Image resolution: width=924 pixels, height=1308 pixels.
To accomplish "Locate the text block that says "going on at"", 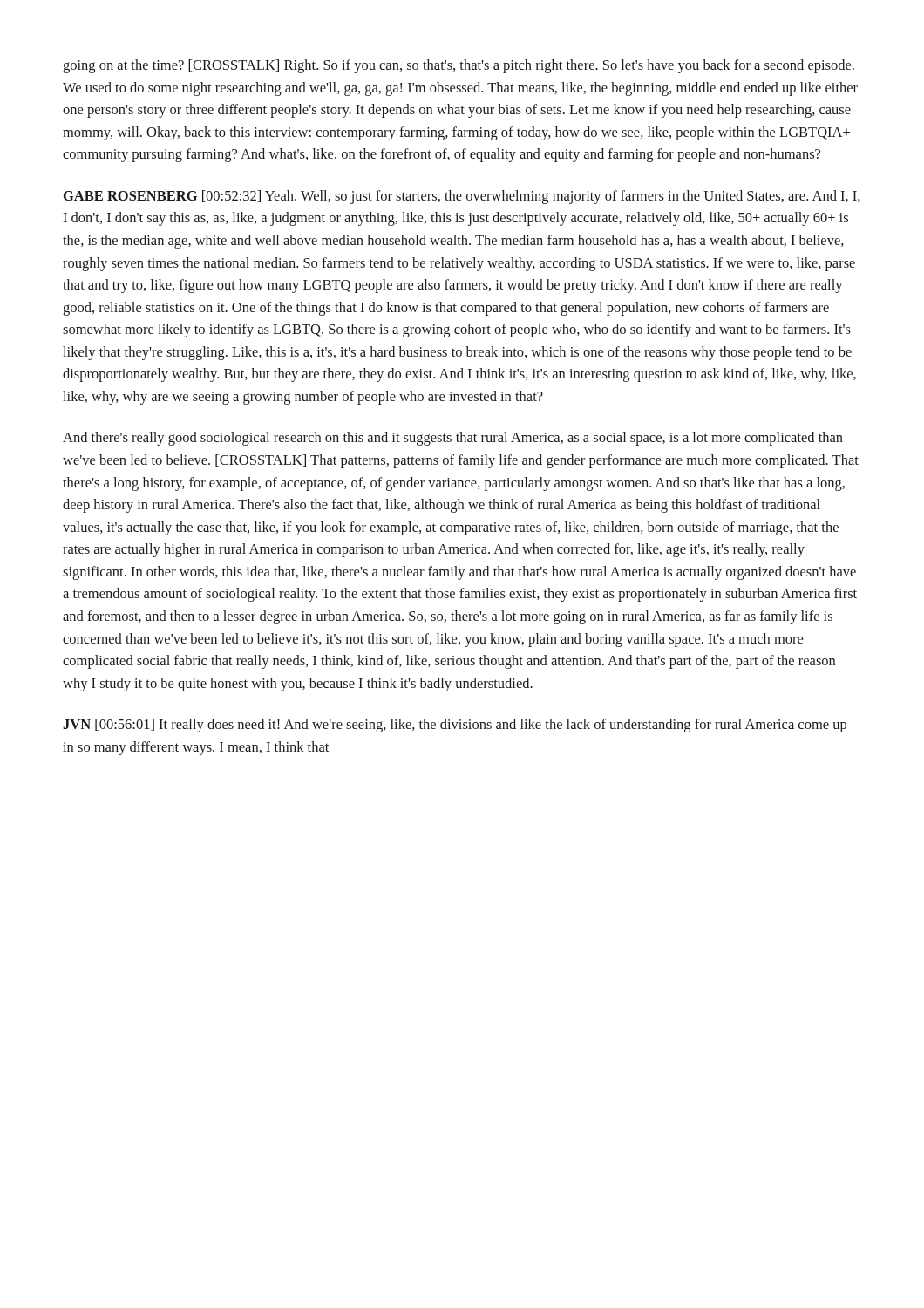I will (460, 110).
